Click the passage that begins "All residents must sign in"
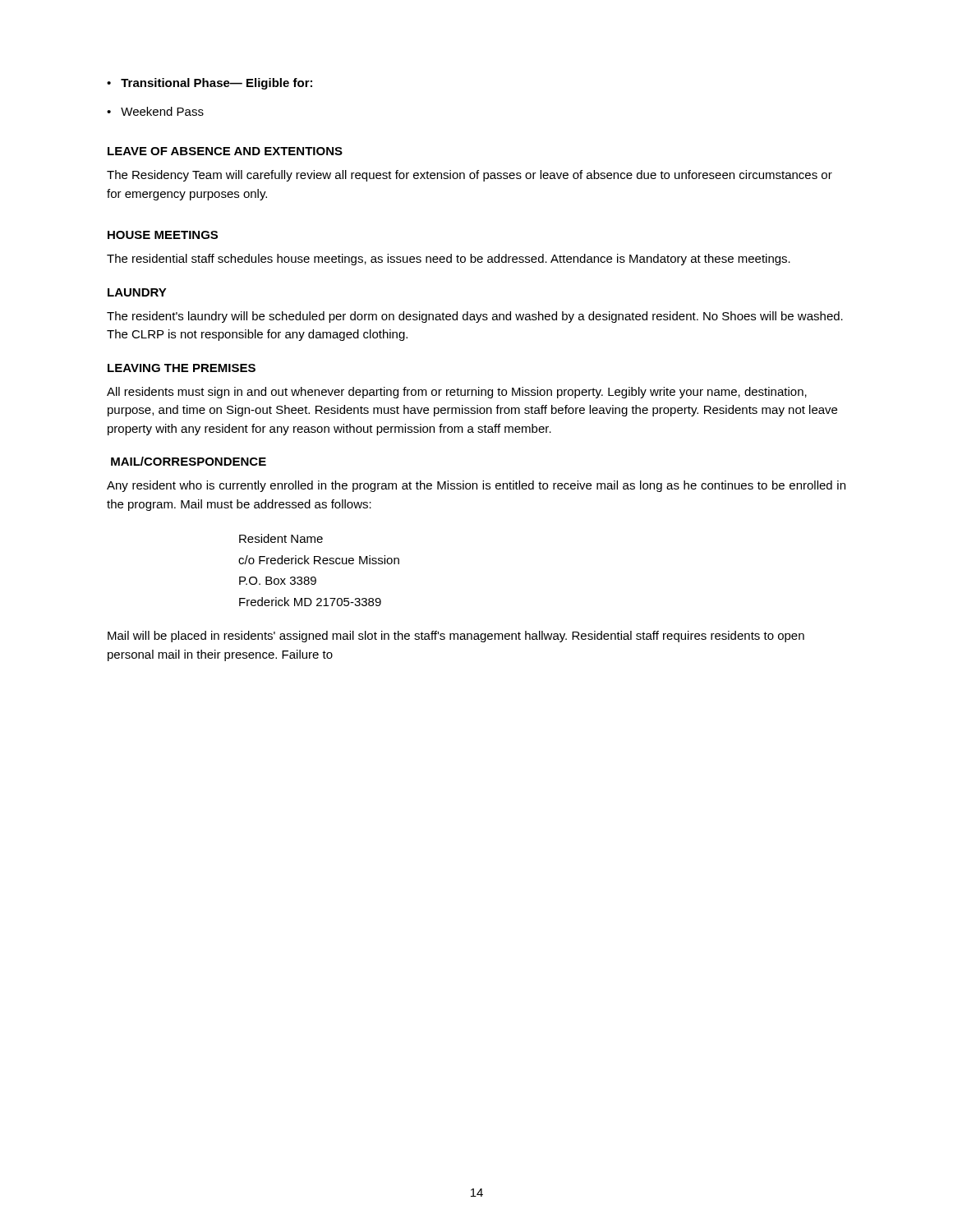 472,409
